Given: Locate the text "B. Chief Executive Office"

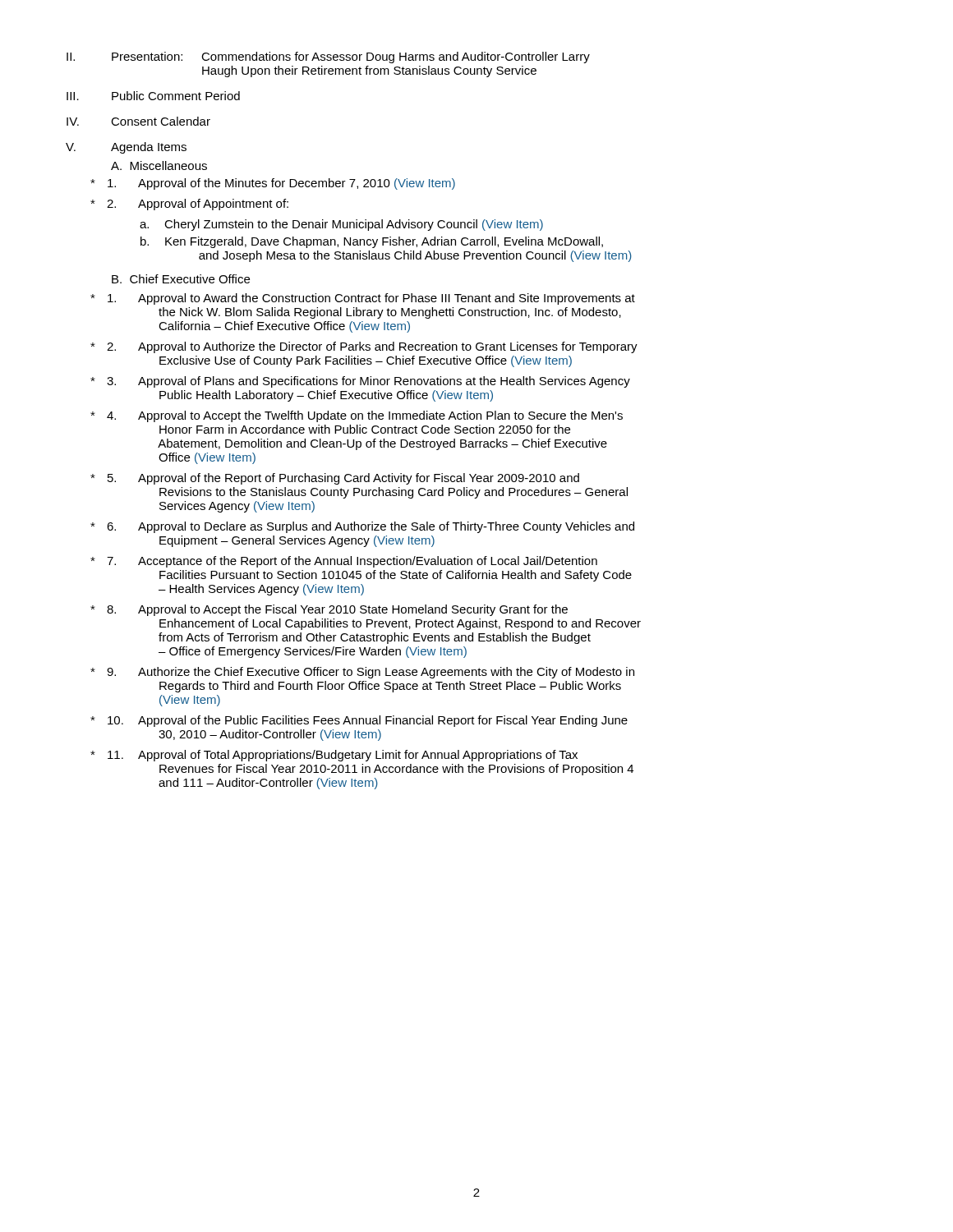Looking at the screenshot, I should click(181, 279).
